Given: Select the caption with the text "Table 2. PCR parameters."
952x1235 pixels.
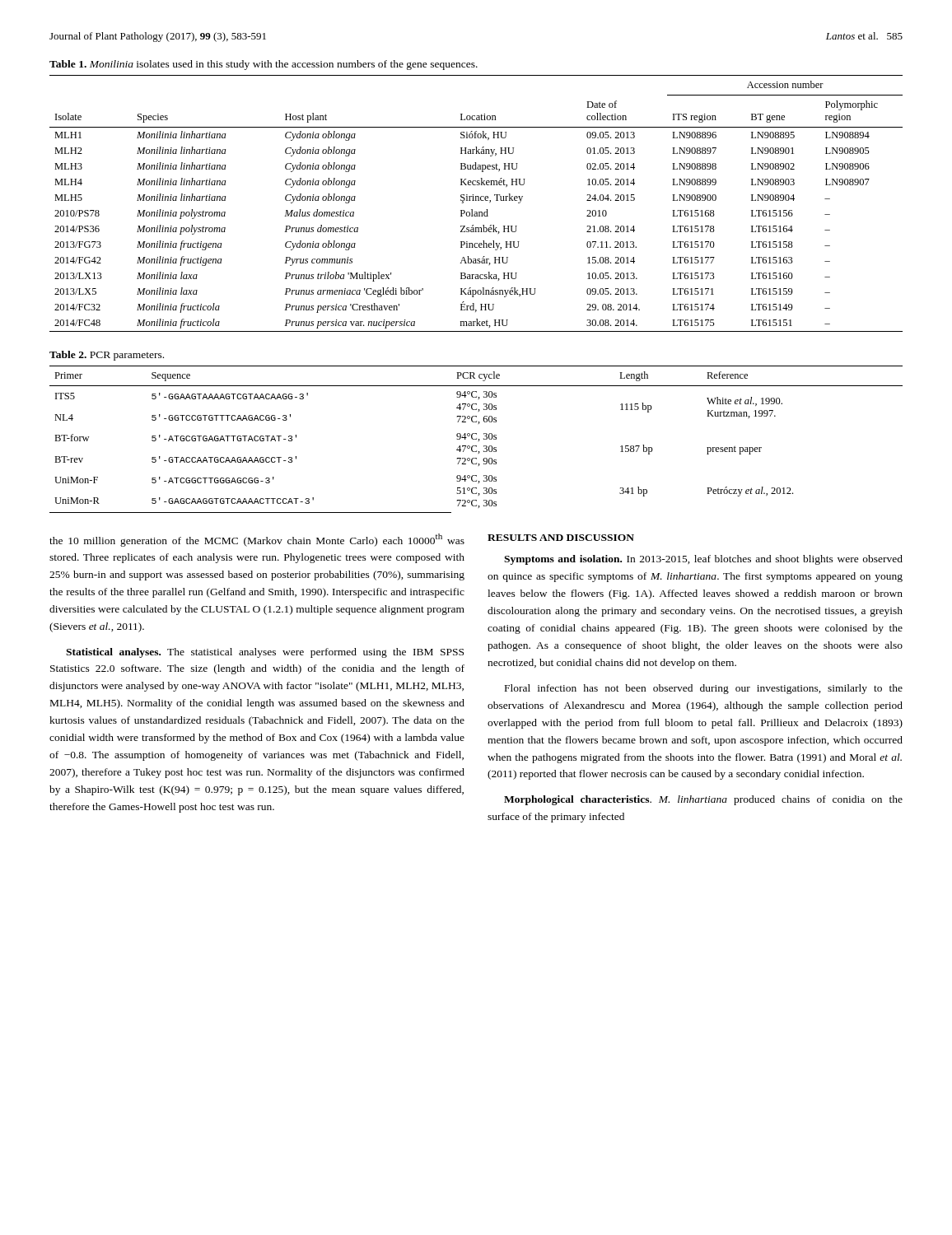Looking at the screenshot, I should (x=107, y=354).
